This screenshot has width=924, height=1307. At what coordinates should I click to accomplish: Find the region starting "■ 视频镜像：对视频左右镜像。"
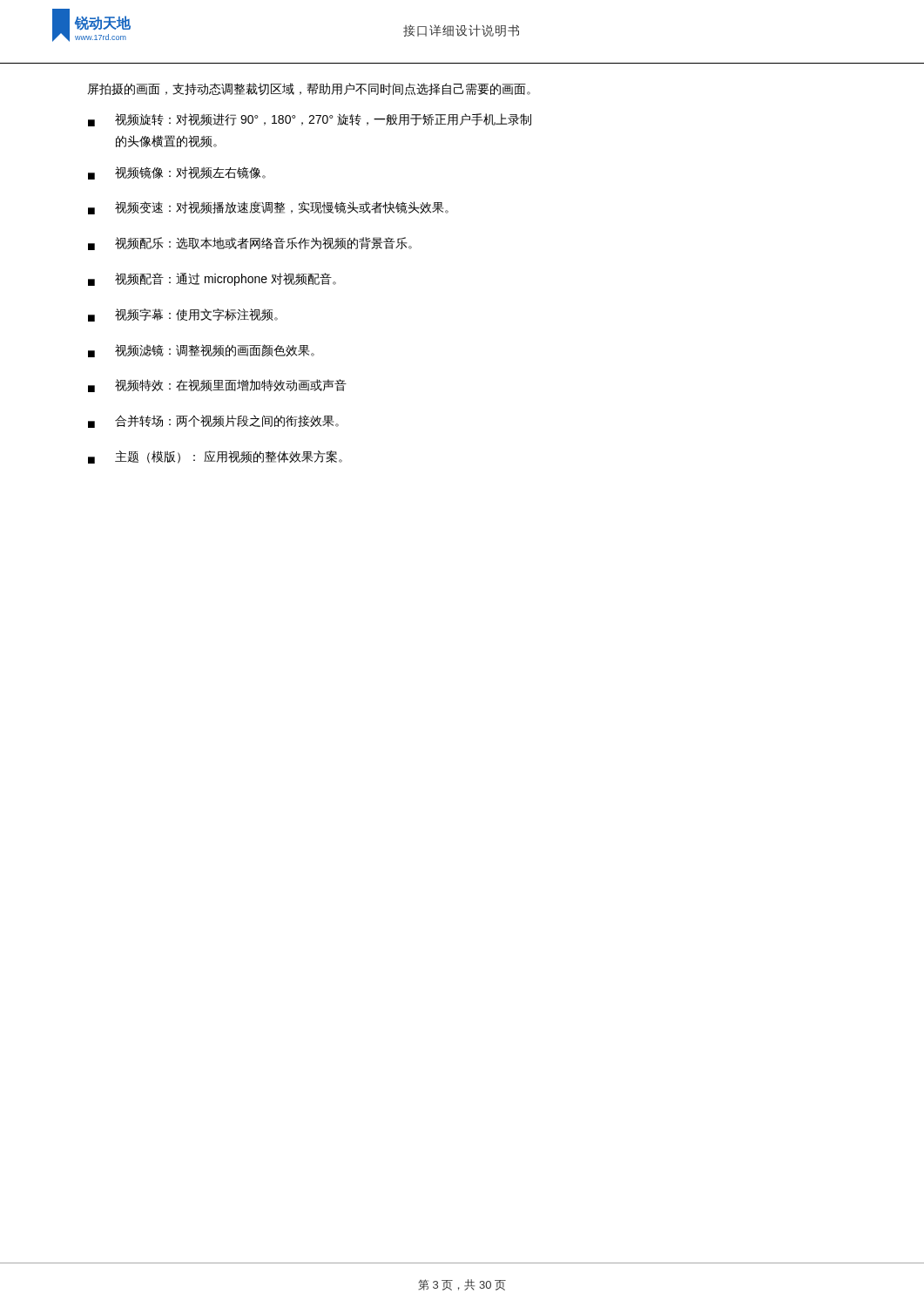click(177, 173)
